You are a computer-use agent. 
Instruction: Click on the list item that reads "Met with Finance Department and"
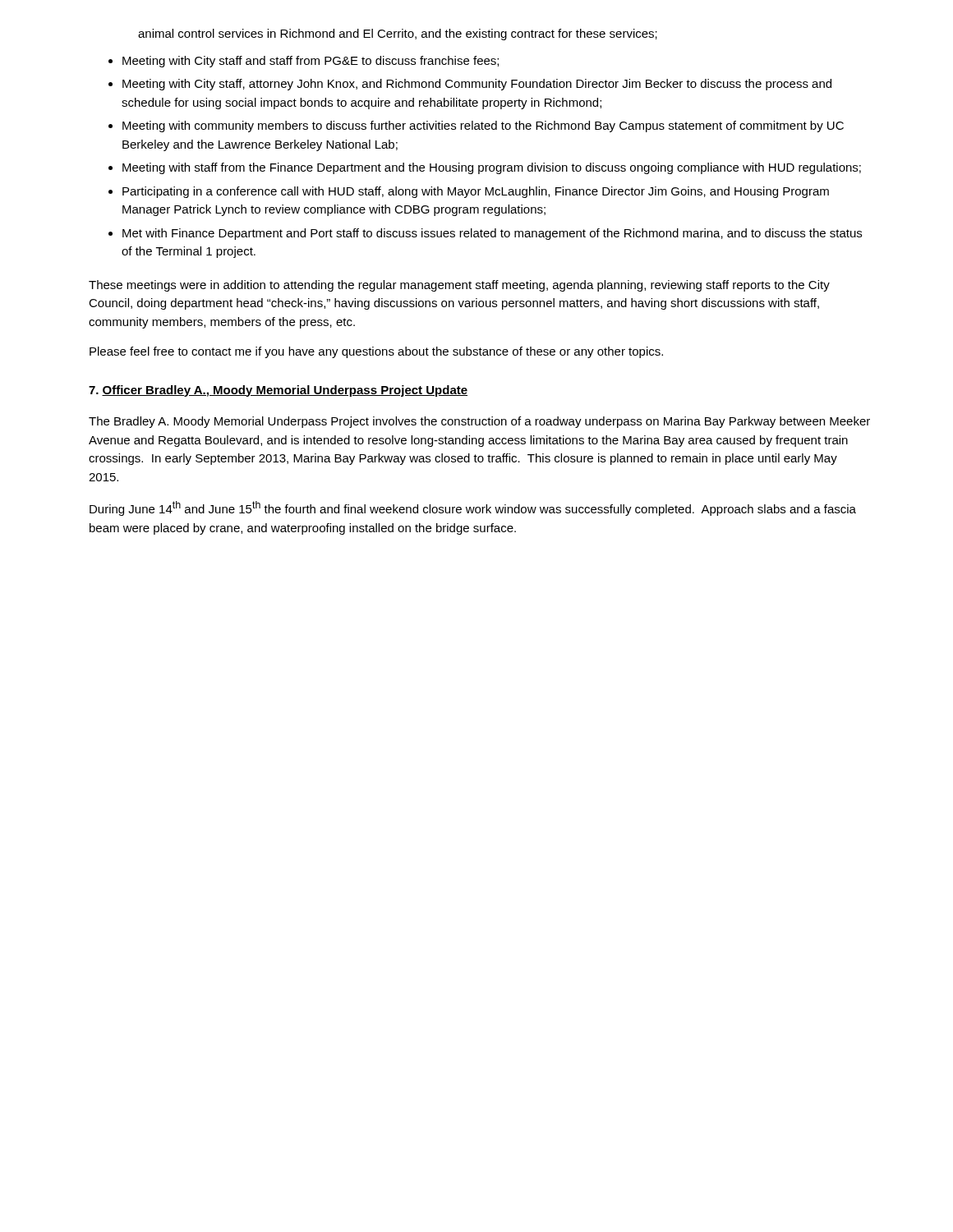point(492,242)
